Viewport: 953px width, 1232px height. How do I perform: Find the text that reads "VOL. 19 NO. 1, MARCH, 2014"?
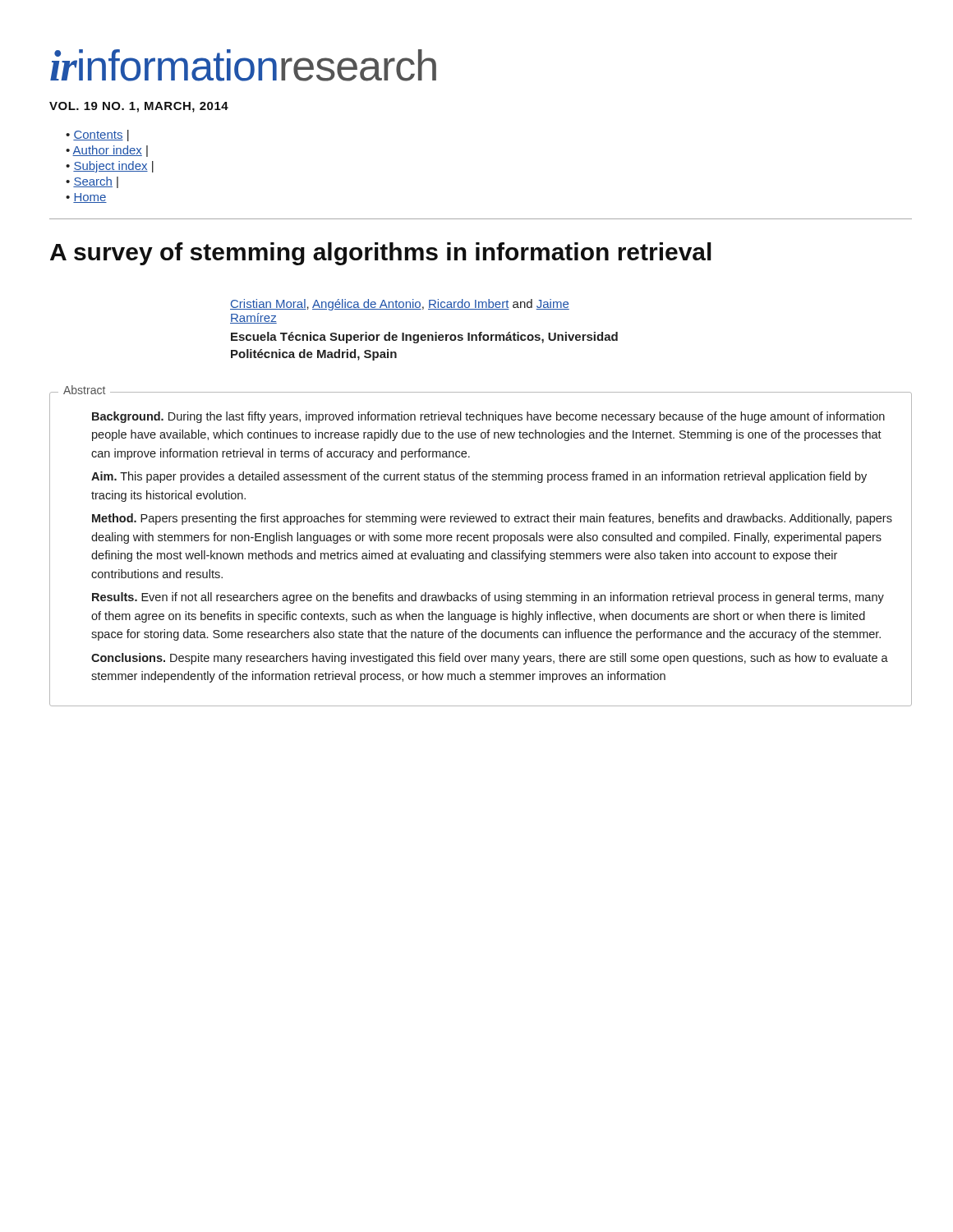[139, 106]
